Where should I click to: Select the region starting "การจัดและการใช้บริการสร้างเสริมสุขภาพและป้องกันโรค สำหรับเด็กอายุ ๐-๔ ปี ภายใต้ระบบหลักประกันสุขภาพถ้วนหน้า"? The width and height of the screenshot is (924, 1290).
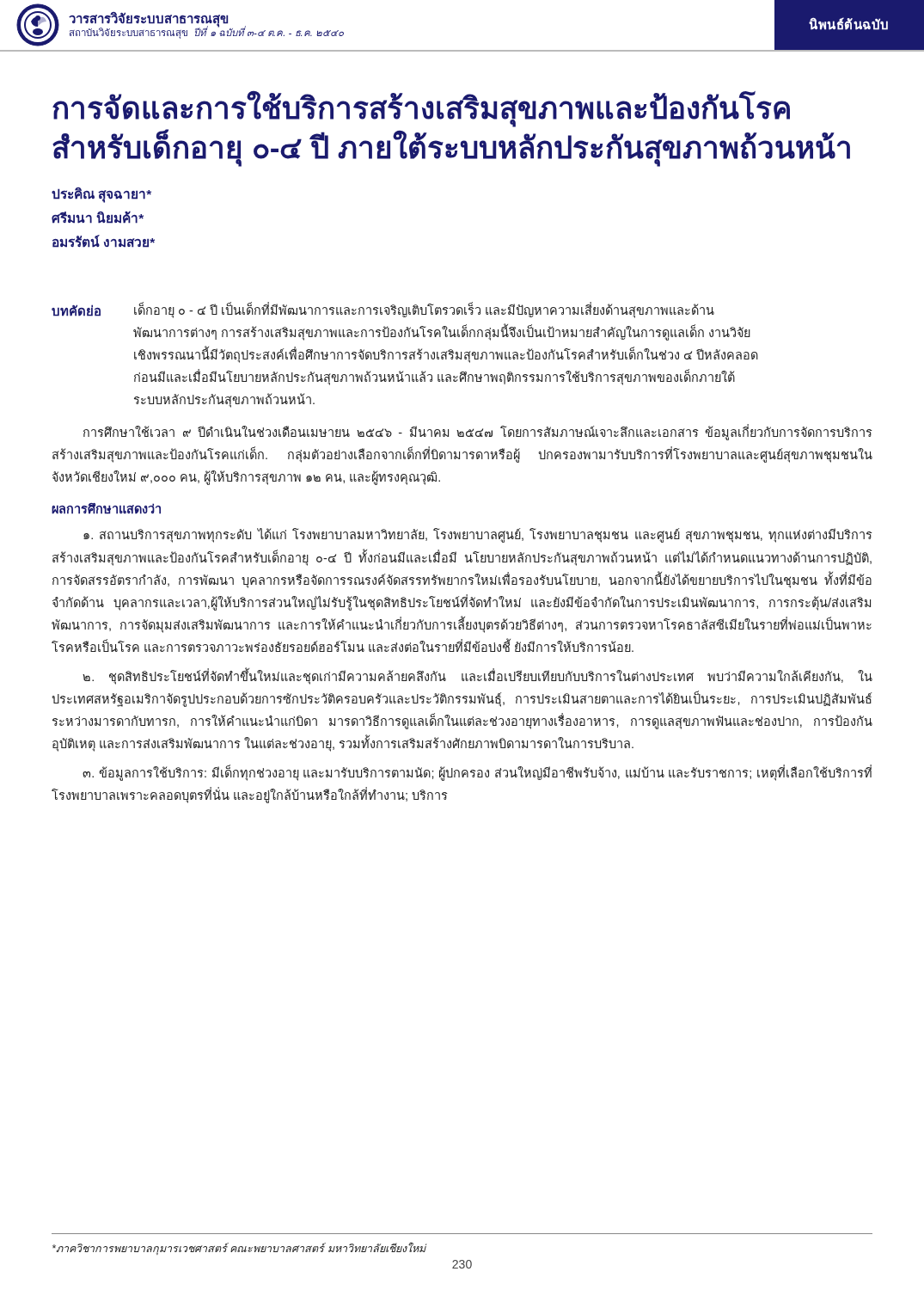pyautogui.click(x=452, y=128)
